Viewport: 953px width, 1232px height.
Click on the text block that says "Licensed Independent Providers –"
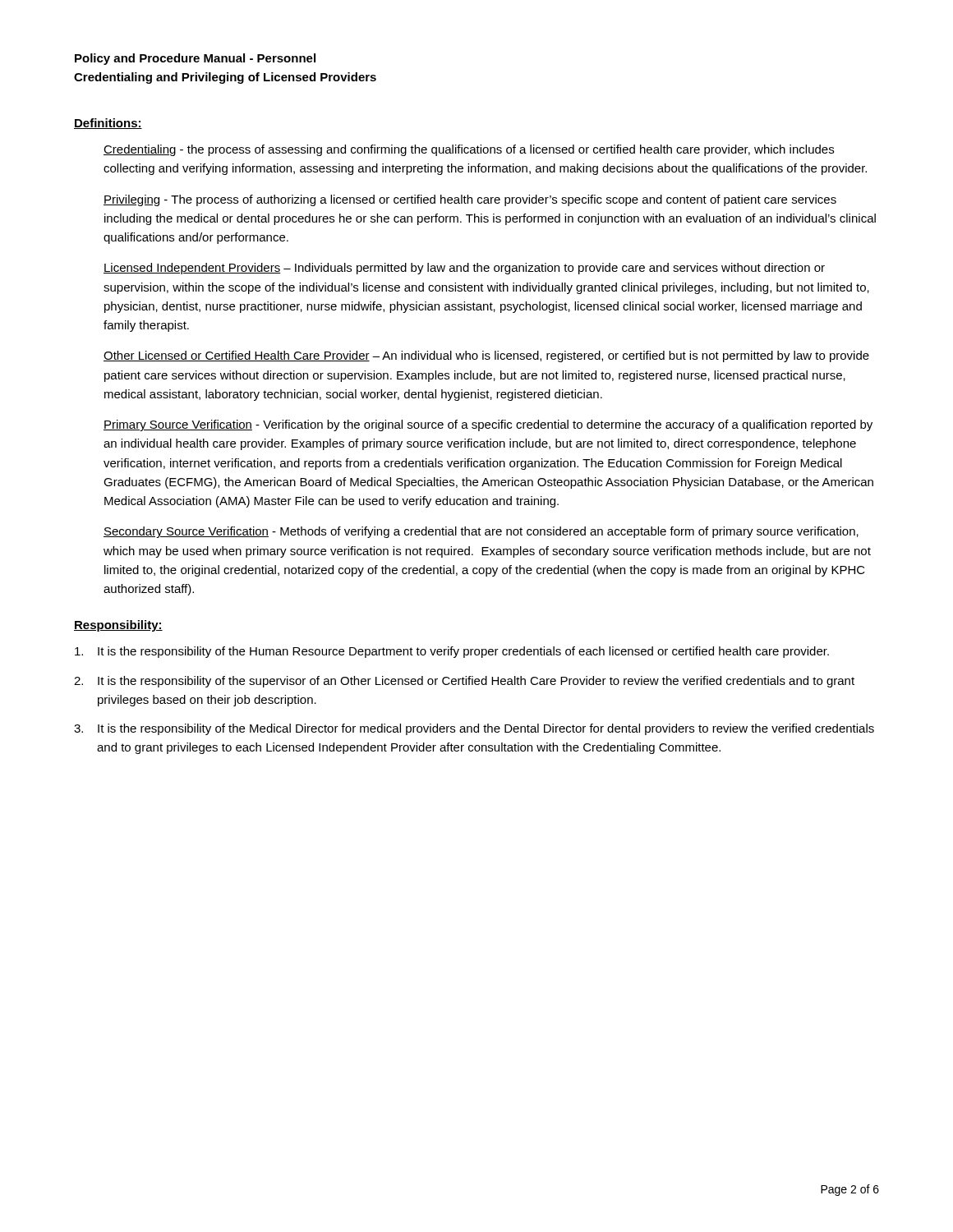click(x=487, y=296)
